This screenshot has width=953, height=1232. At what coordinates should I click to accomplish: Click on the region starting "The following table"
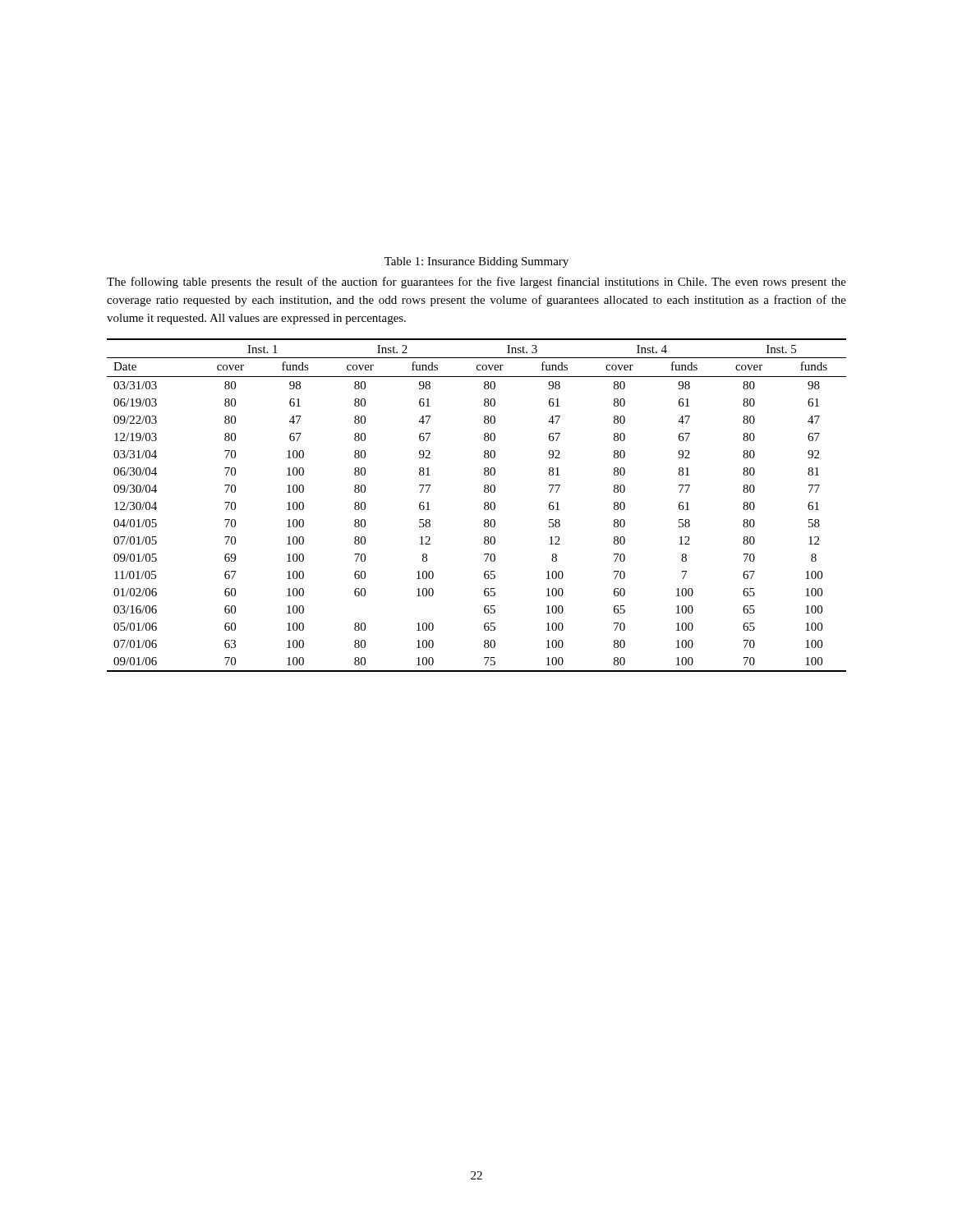[x=476, y=300]
